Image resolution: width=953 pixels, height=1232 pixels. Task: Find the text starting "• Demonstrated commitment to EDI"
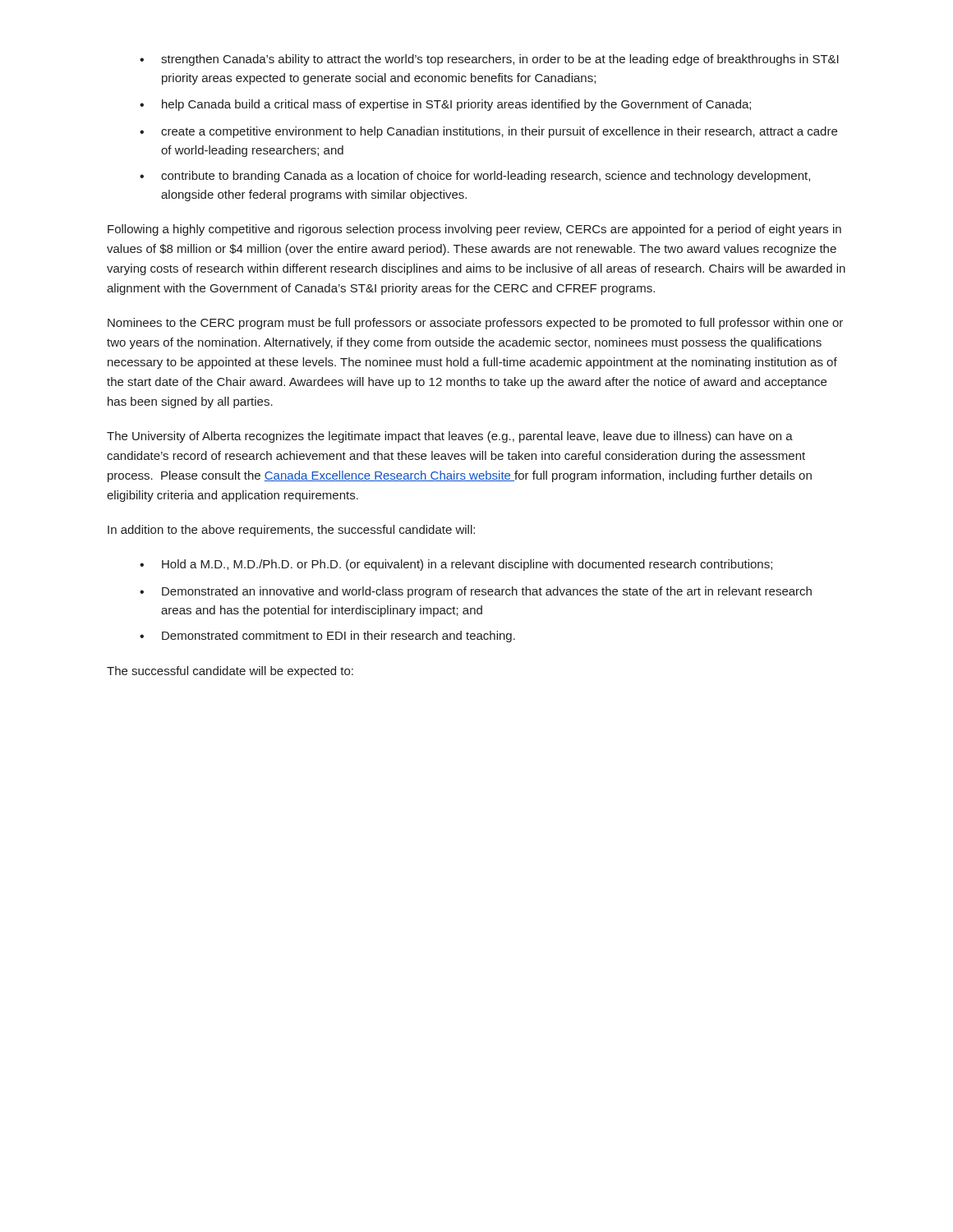click(493, 636)
